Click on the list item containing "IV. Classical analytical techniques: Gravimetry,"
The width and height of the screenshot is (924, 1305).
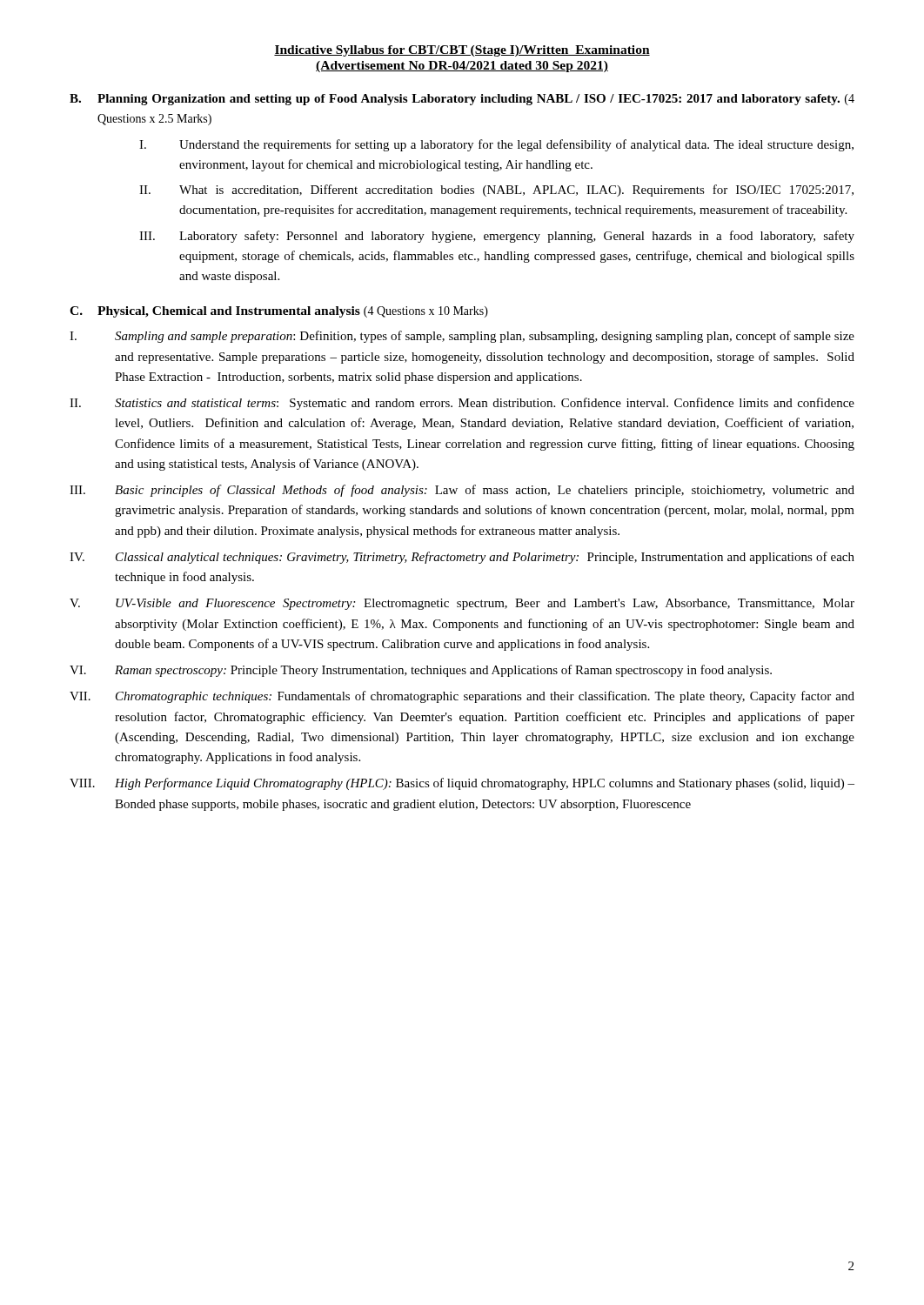[462, 567]
